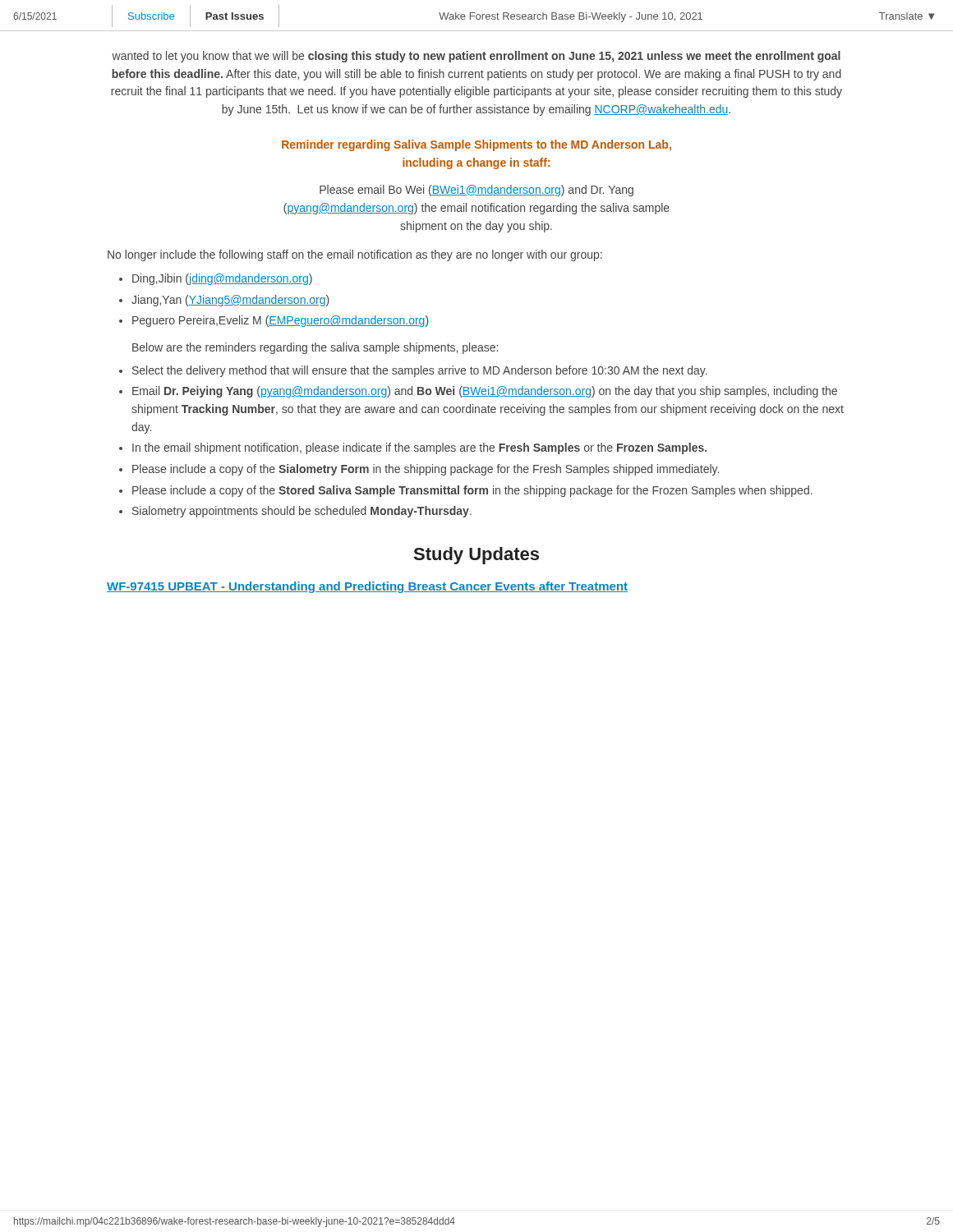Select the section header with the text "WF-97415 UPBEAT - Understanding"
This screenshot has height=1232, width=953.
click(x=367, y=586)
